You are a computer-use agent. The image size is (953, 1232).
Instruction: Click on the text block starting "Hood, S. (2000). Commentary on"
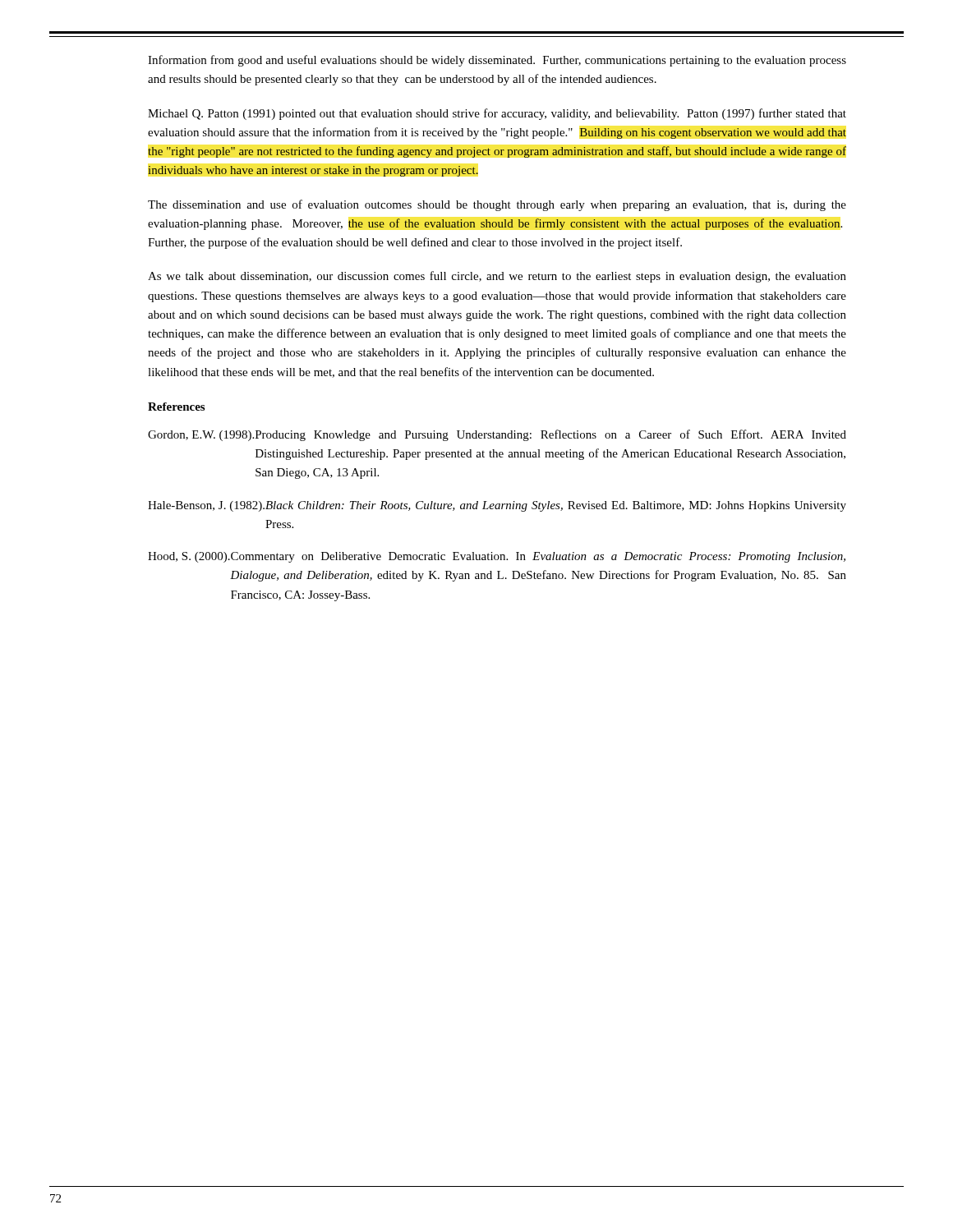[x=497, y=576]
